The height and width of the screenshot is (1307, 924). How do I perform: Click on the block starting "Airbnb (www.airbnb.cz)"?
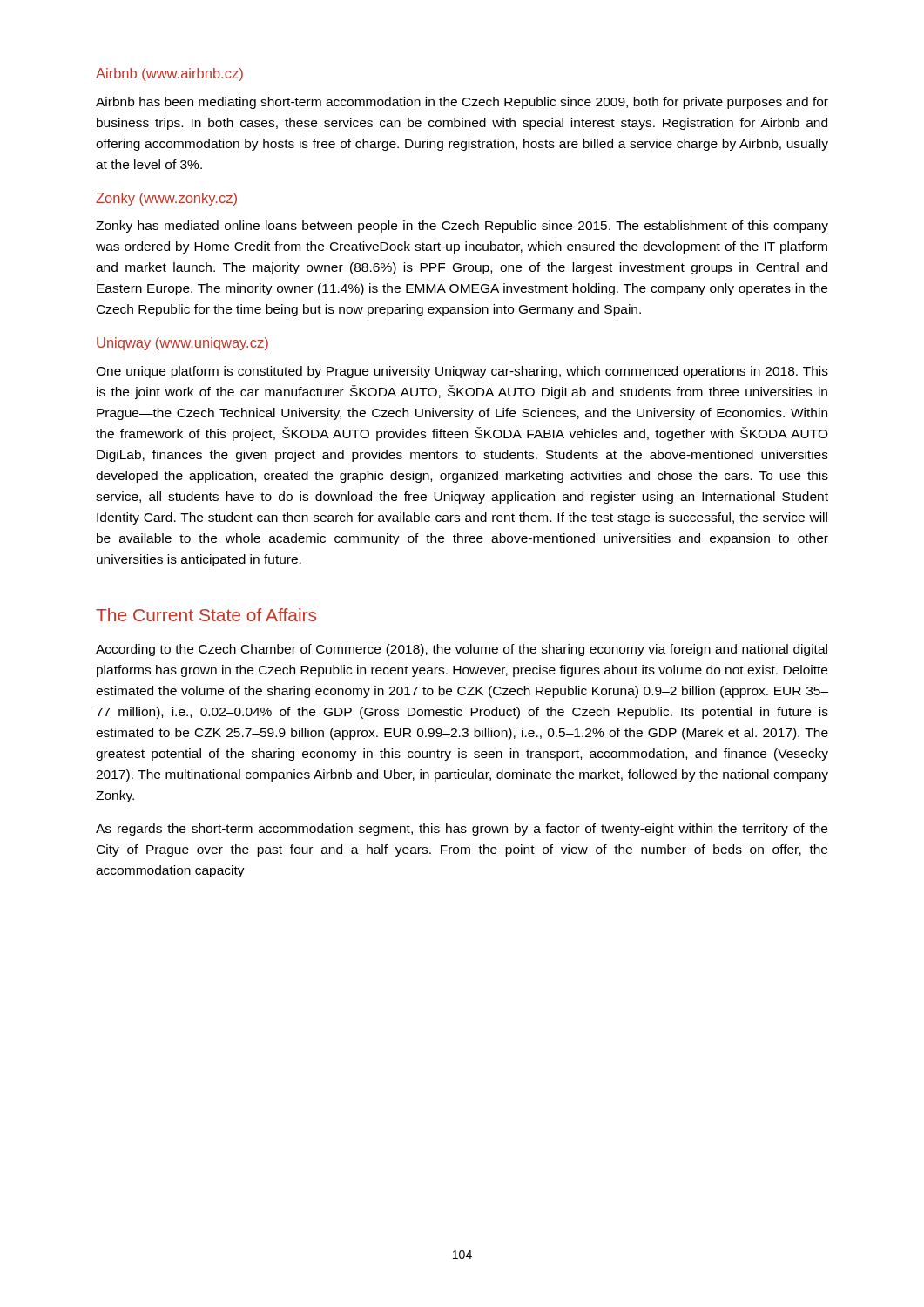[x=170, y=73]
